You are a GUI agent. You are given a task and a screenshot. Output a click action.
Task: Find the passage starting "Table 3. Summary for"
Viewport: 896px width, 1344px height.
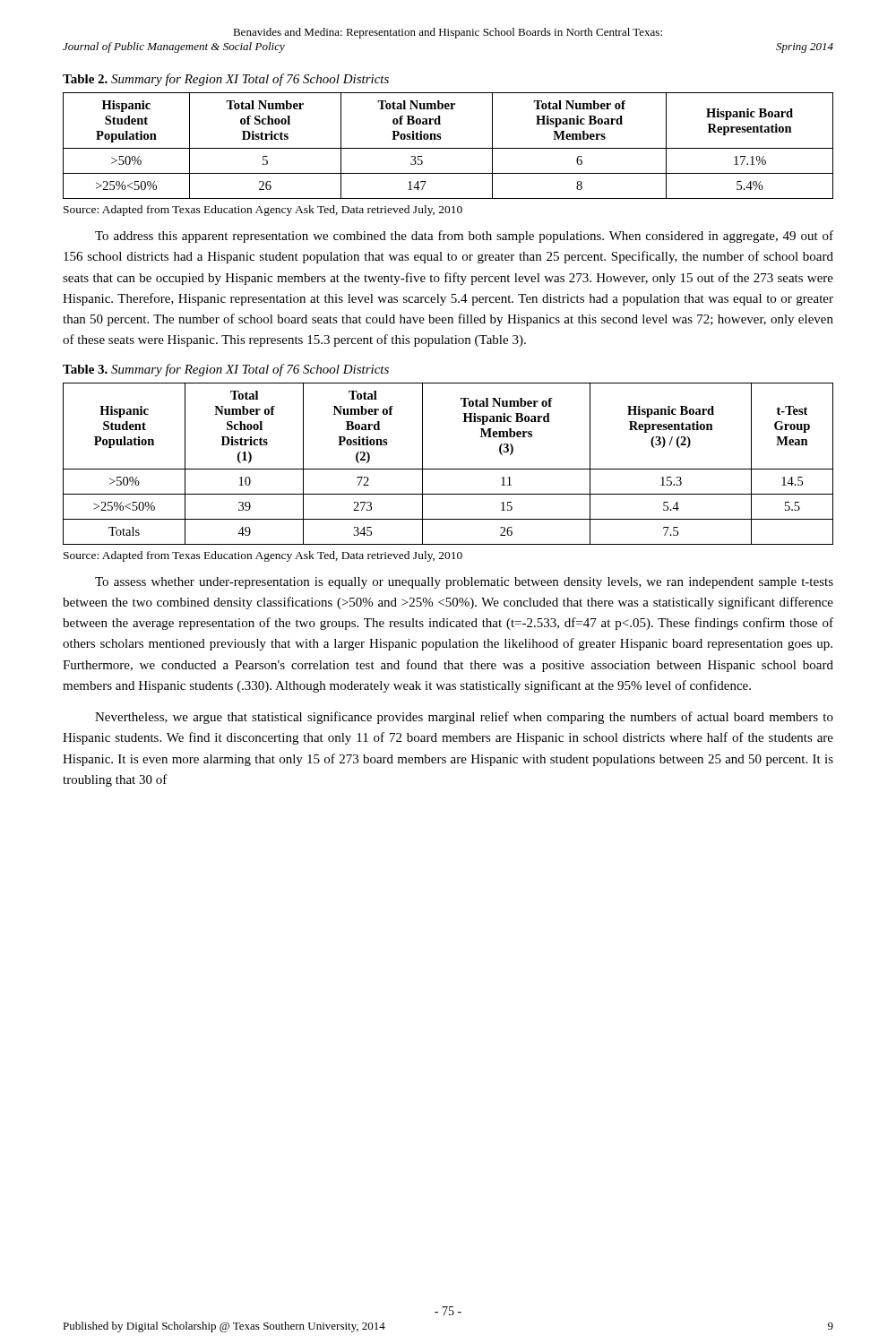coord(226,369)
